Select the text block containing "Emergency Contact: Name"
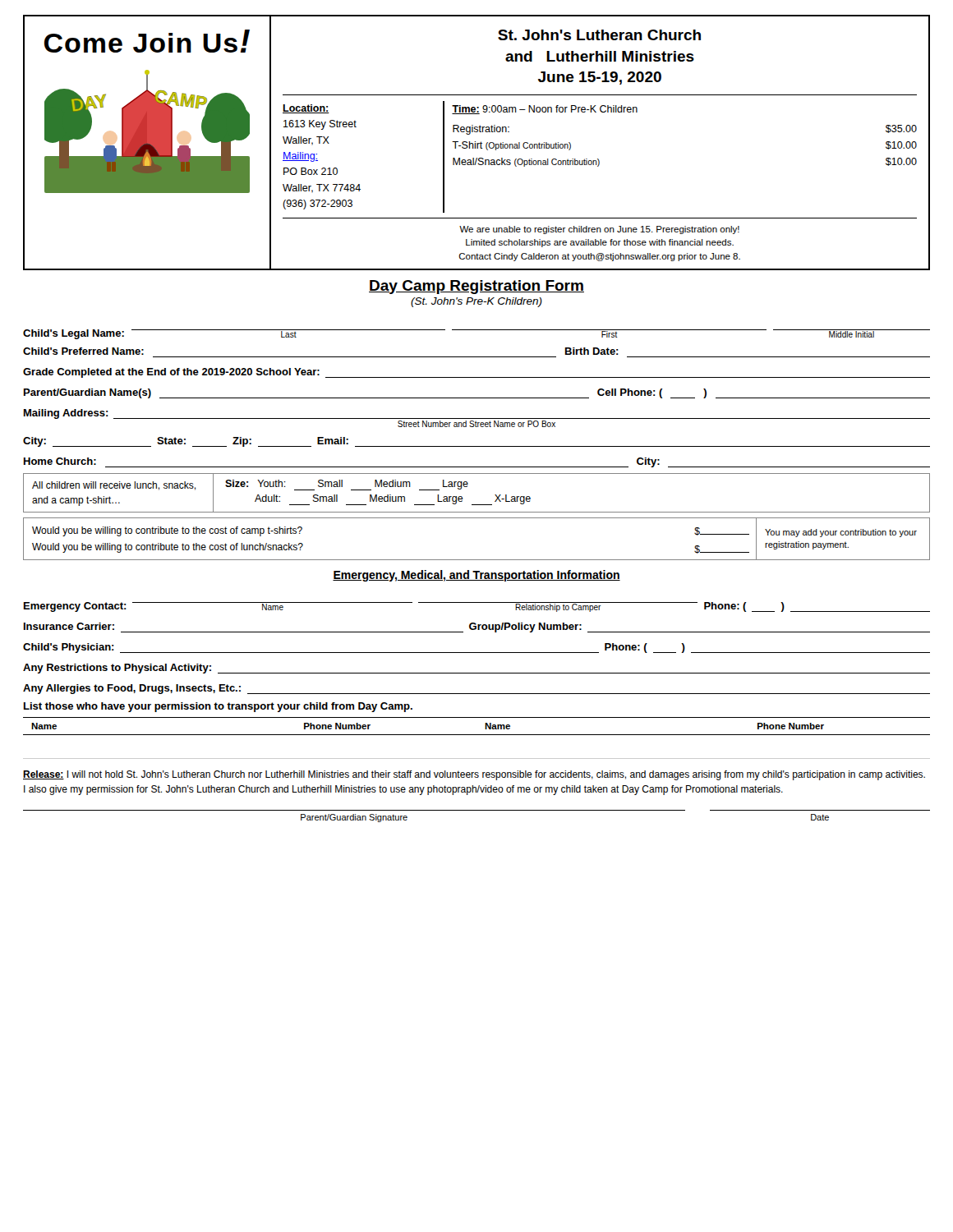This screenshot has height=1232, width=953. tap(476, 600)
